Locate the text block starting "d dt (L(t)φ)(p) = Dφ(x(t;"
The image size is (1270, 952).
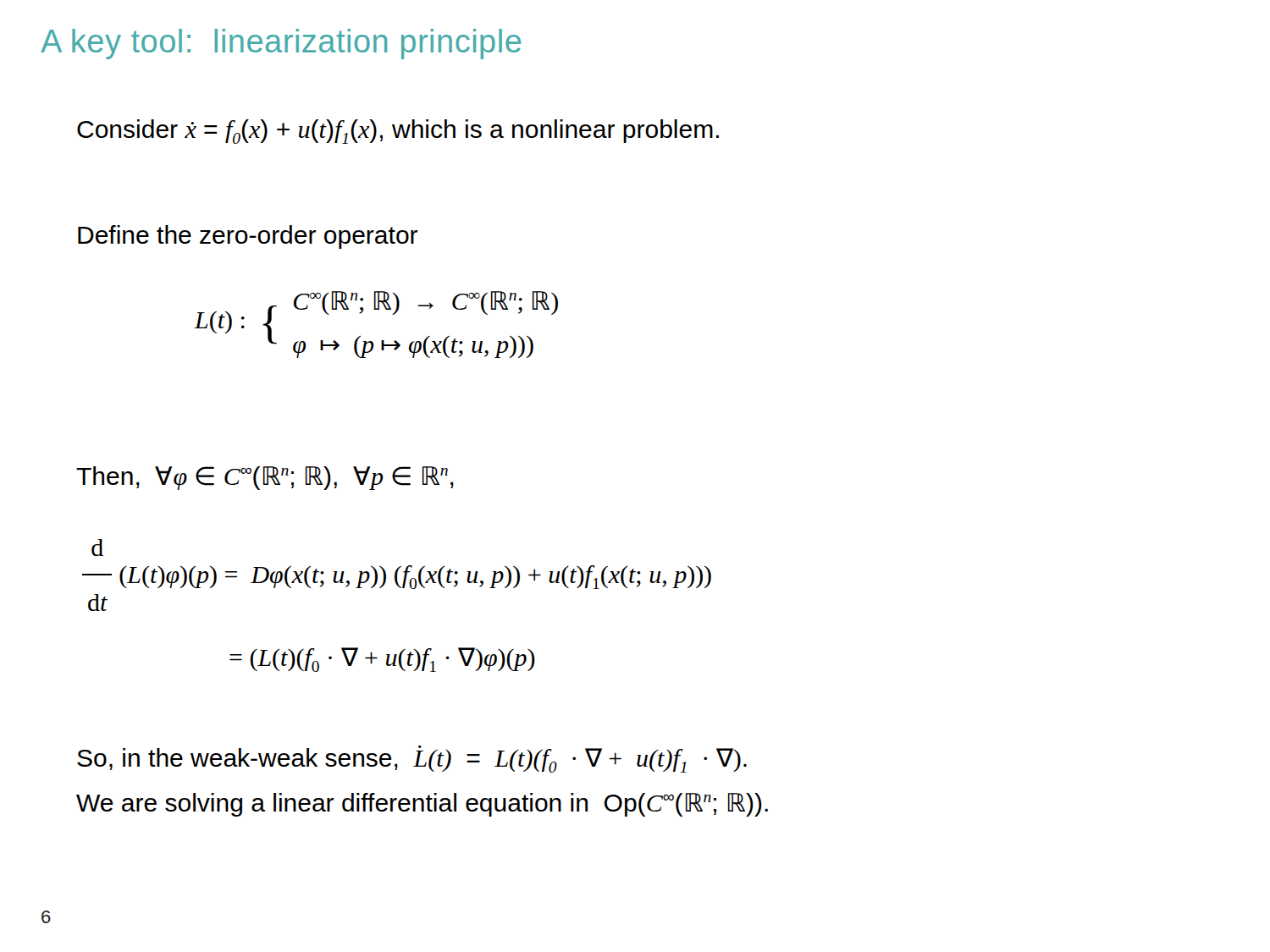click(x=97, y=548)
